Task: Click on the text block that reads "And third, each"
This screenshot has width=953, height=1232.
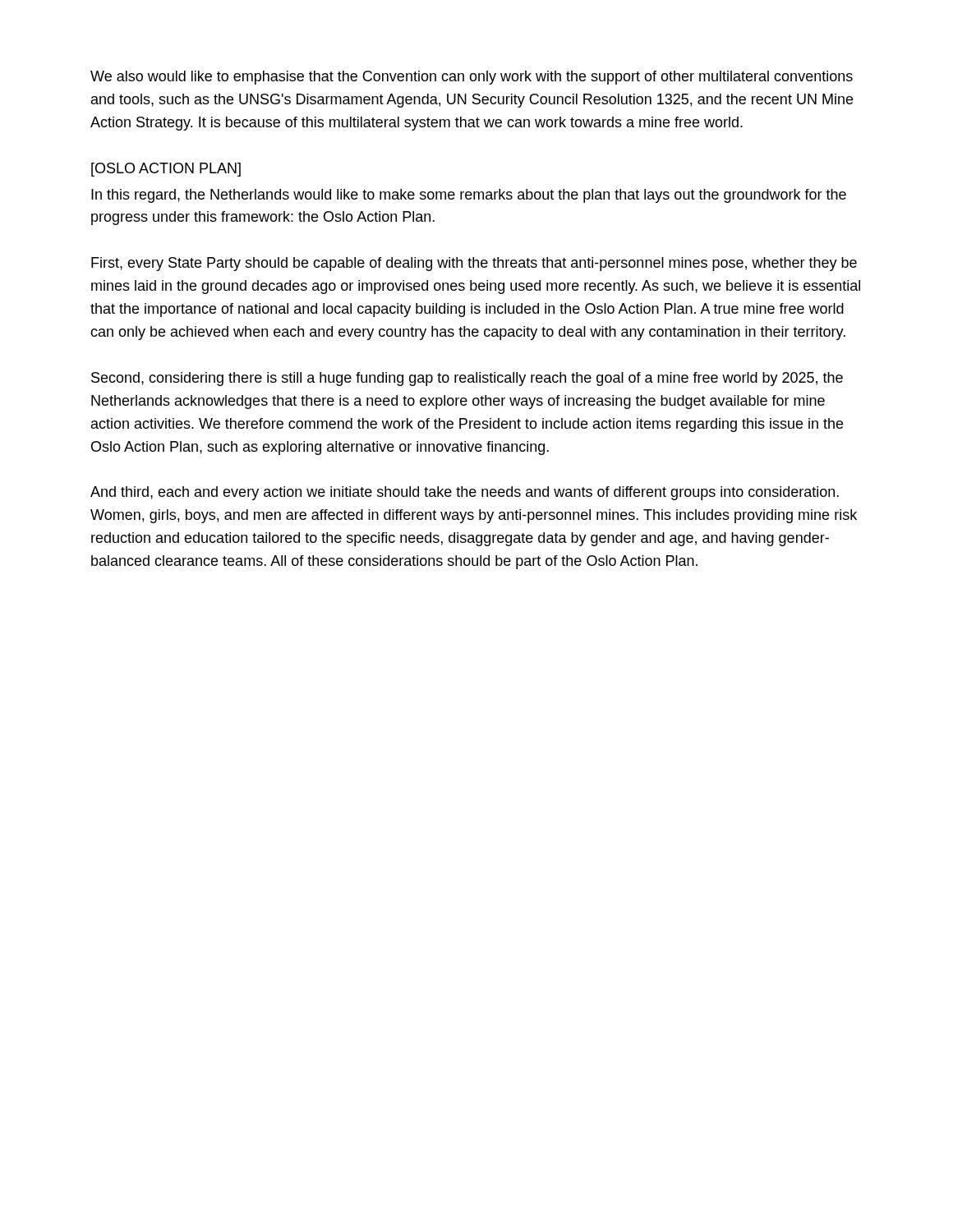Action: click(x=474, y=527)
